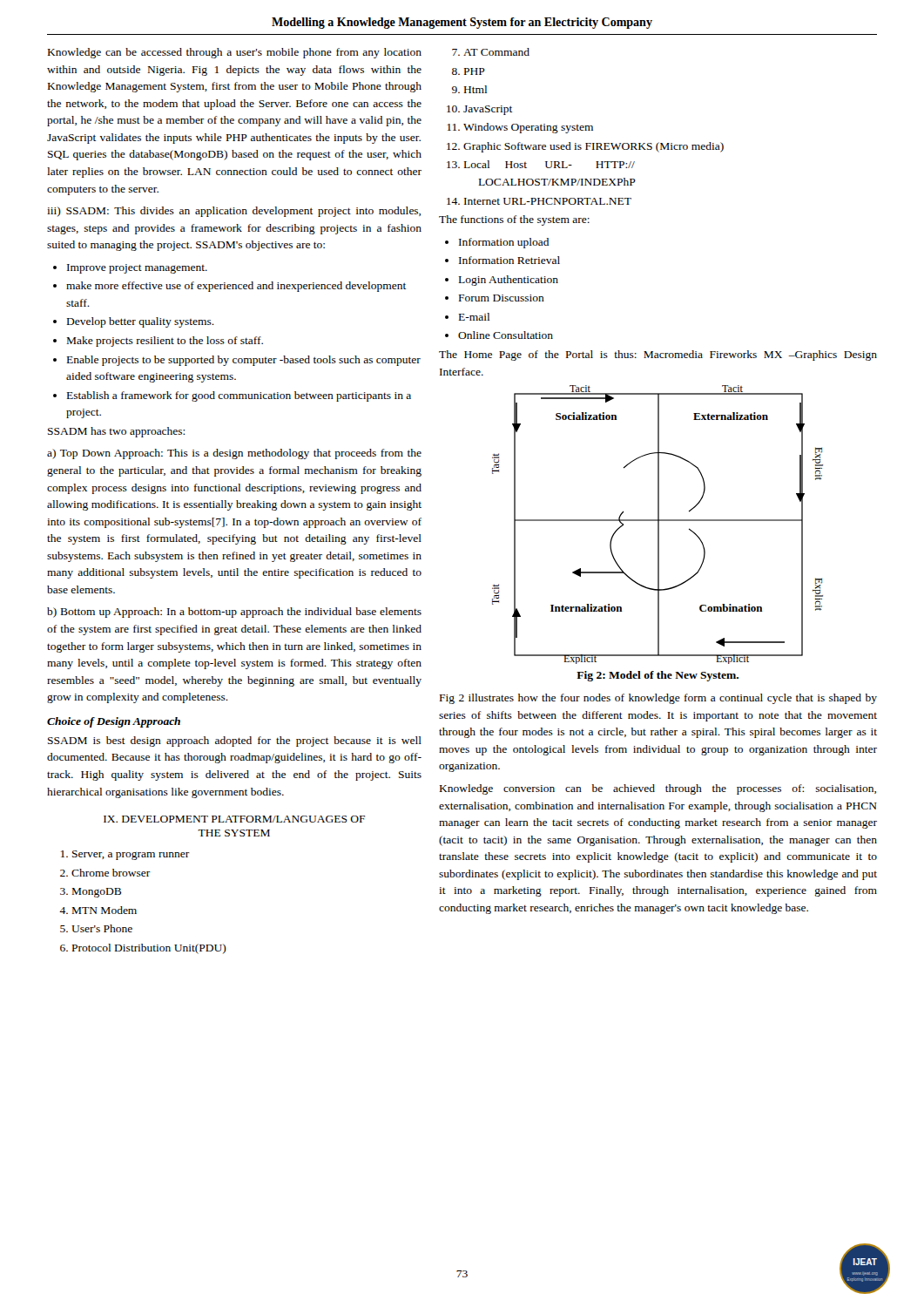The height and width of the screenshot is (1307, 924).
Task: Click on the list item containing "Graphic Software used is FIREWORKS (Micro media)"
Action: (670, 146)
